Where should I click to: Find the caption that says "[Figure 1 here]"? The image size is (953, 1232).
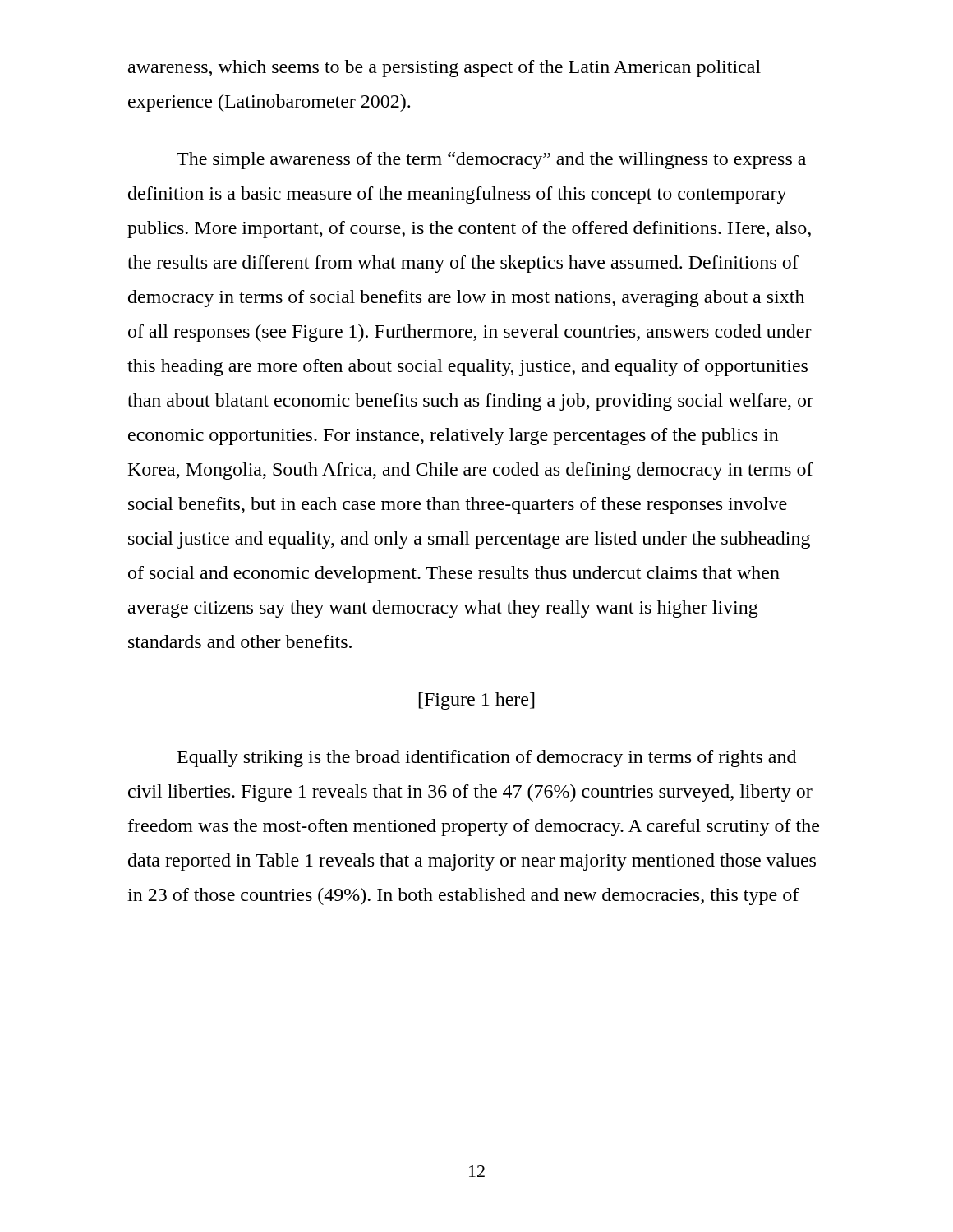point(476,699)
